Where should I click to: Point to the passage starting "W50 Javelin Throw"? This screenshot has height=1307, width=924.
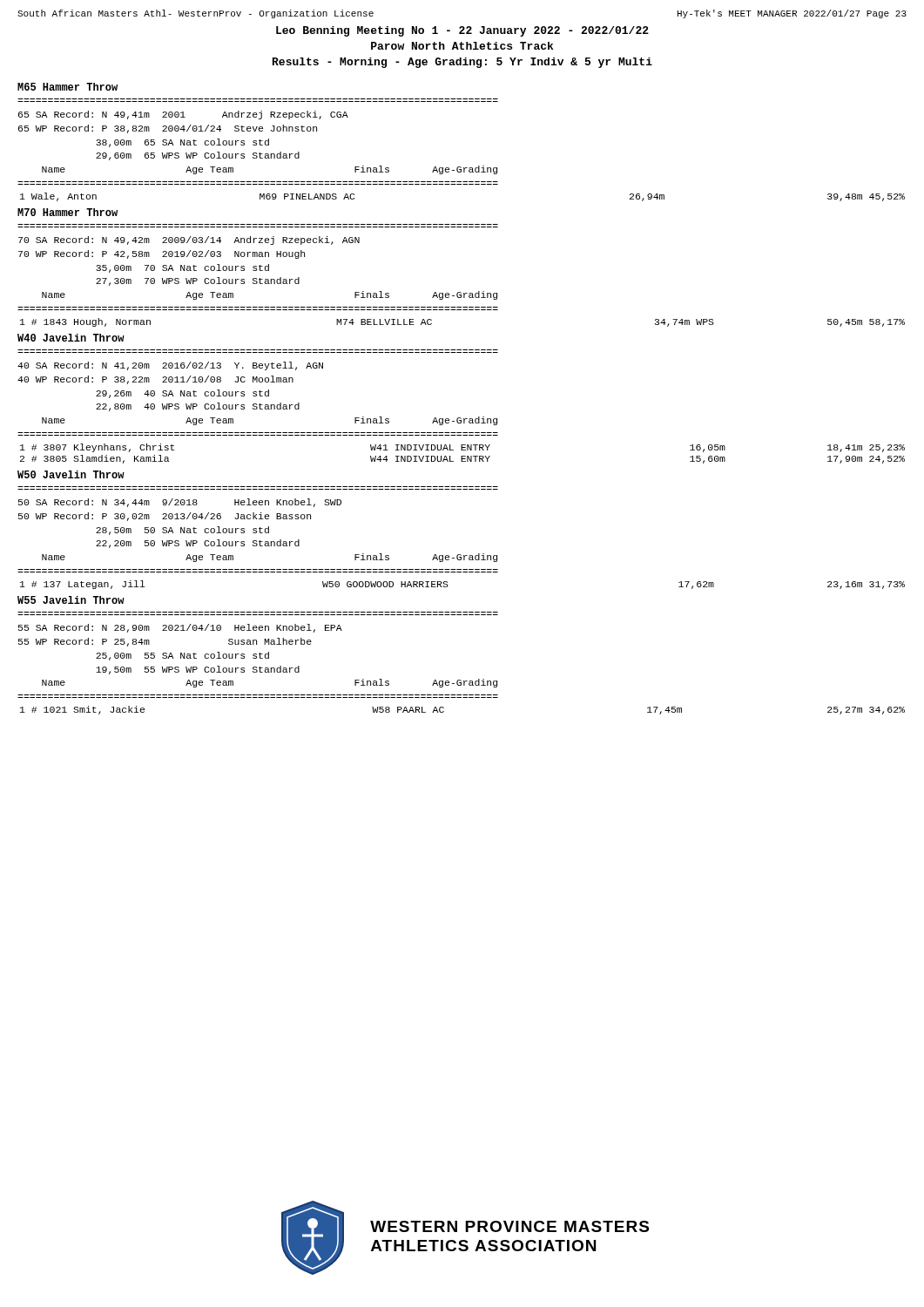click(x=71, y=476)
